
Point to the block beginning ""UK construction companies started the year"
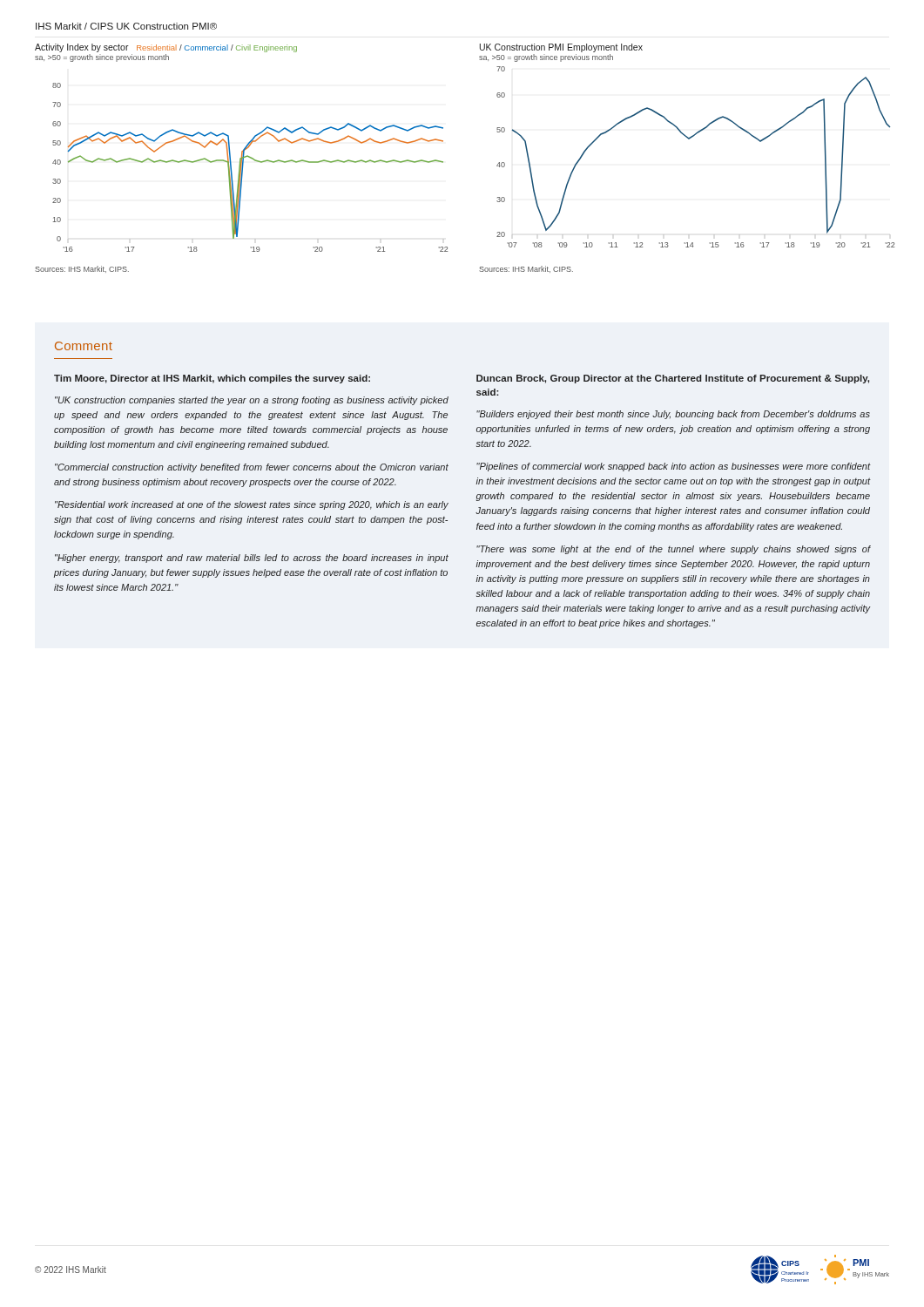[251, 422]
